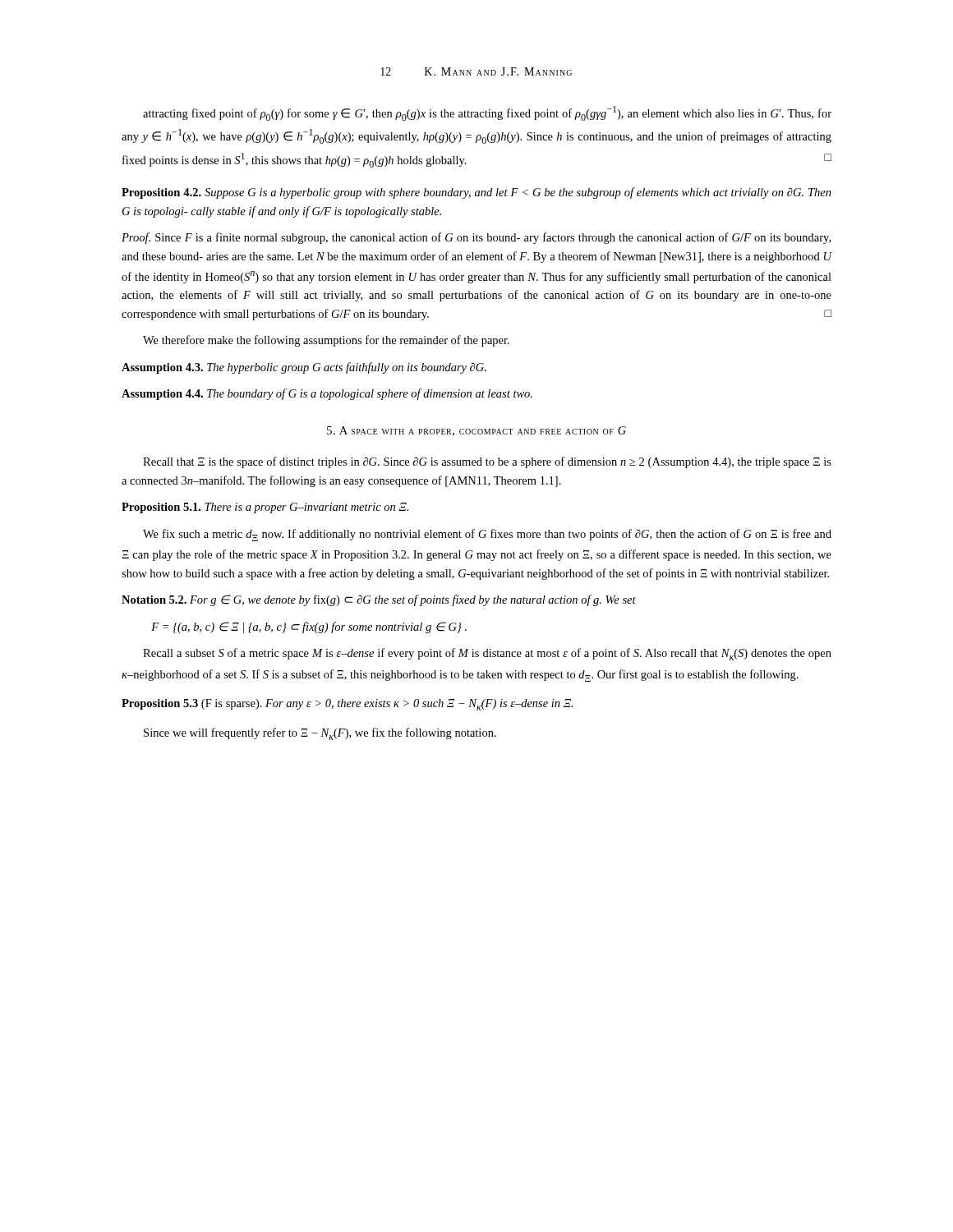Viewport: 953px width, 1232px height.
Task: Locate the text block that says "Notation 5.2. For g ∈ G,"
Action: [476, 600]
